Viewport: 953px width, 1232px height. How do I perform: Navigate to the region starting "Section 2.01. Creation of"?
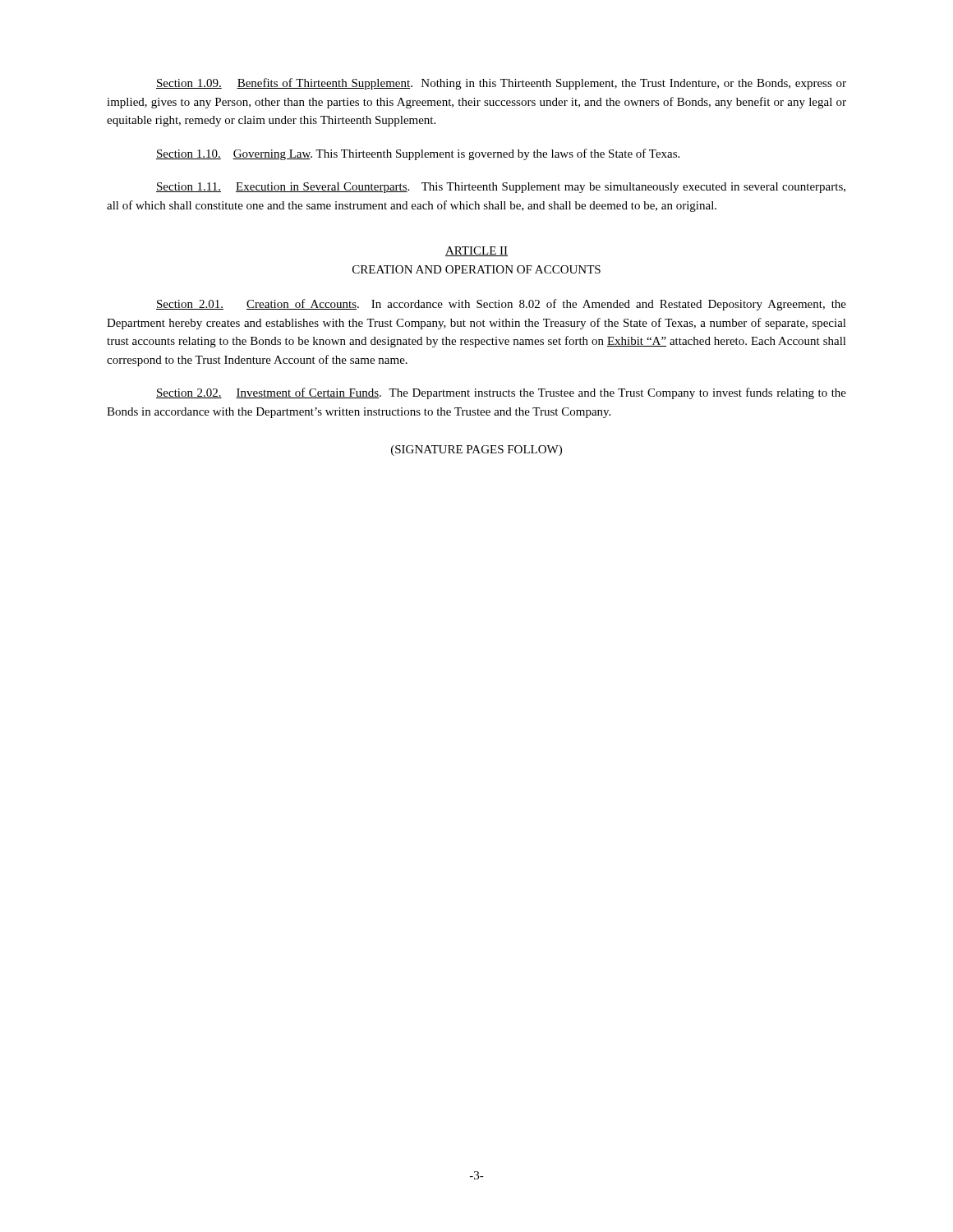[476, 332]
